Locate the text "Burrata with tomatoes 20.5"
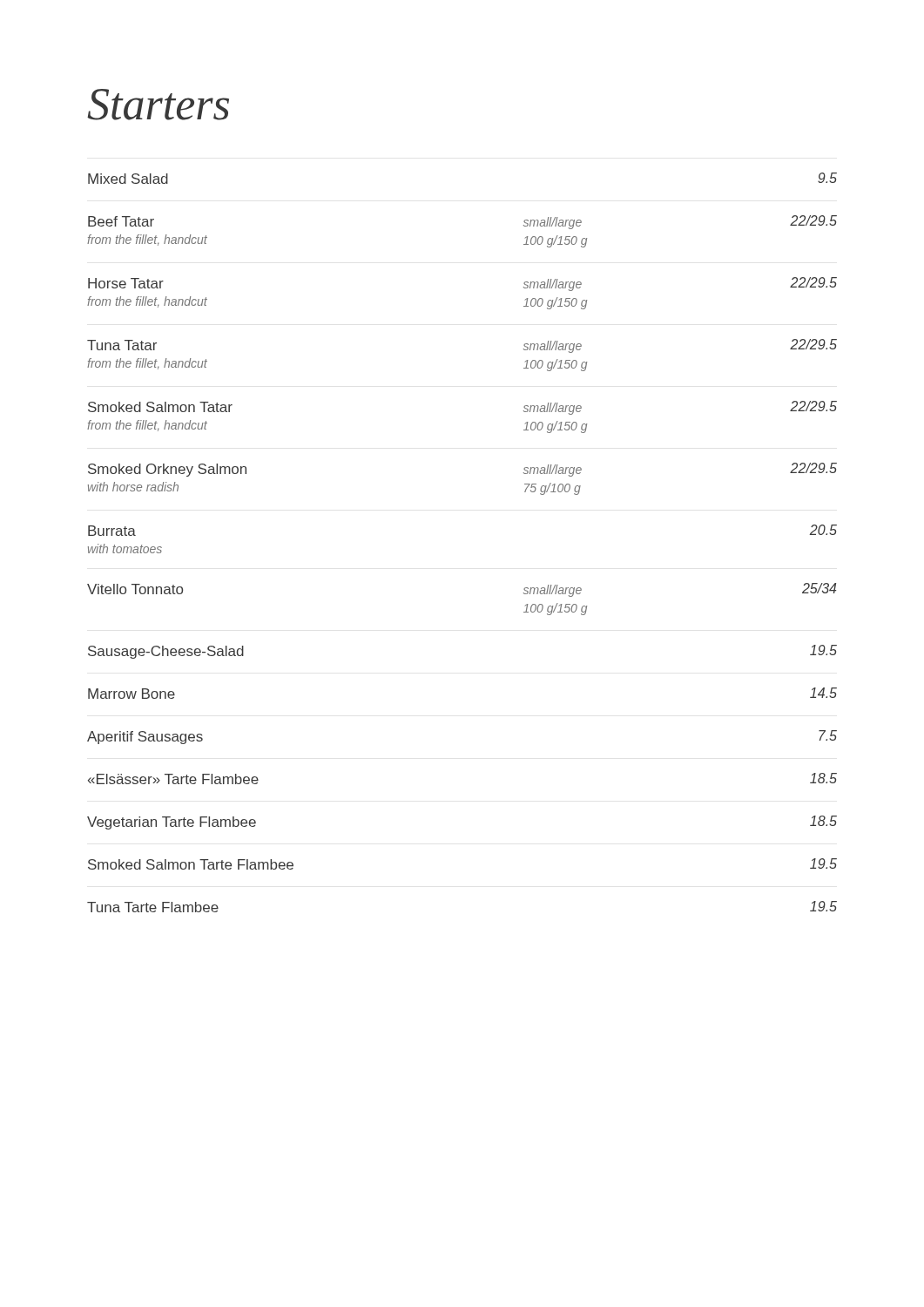The height and width of the screenshot is (1307, 924). pyautogui.click(x=108, y=530)
